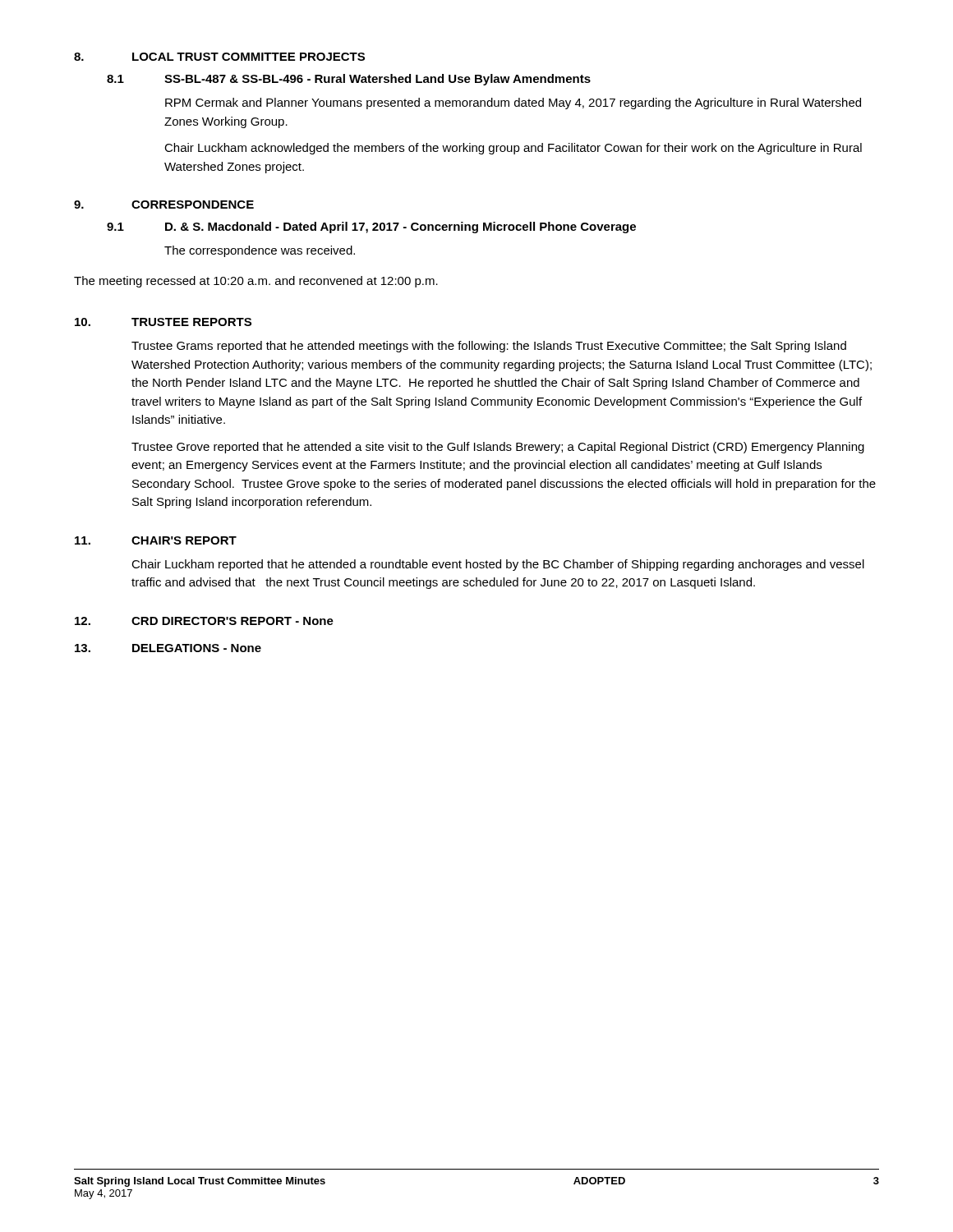Click the passage that begins "The meeting recessed"

256,280
